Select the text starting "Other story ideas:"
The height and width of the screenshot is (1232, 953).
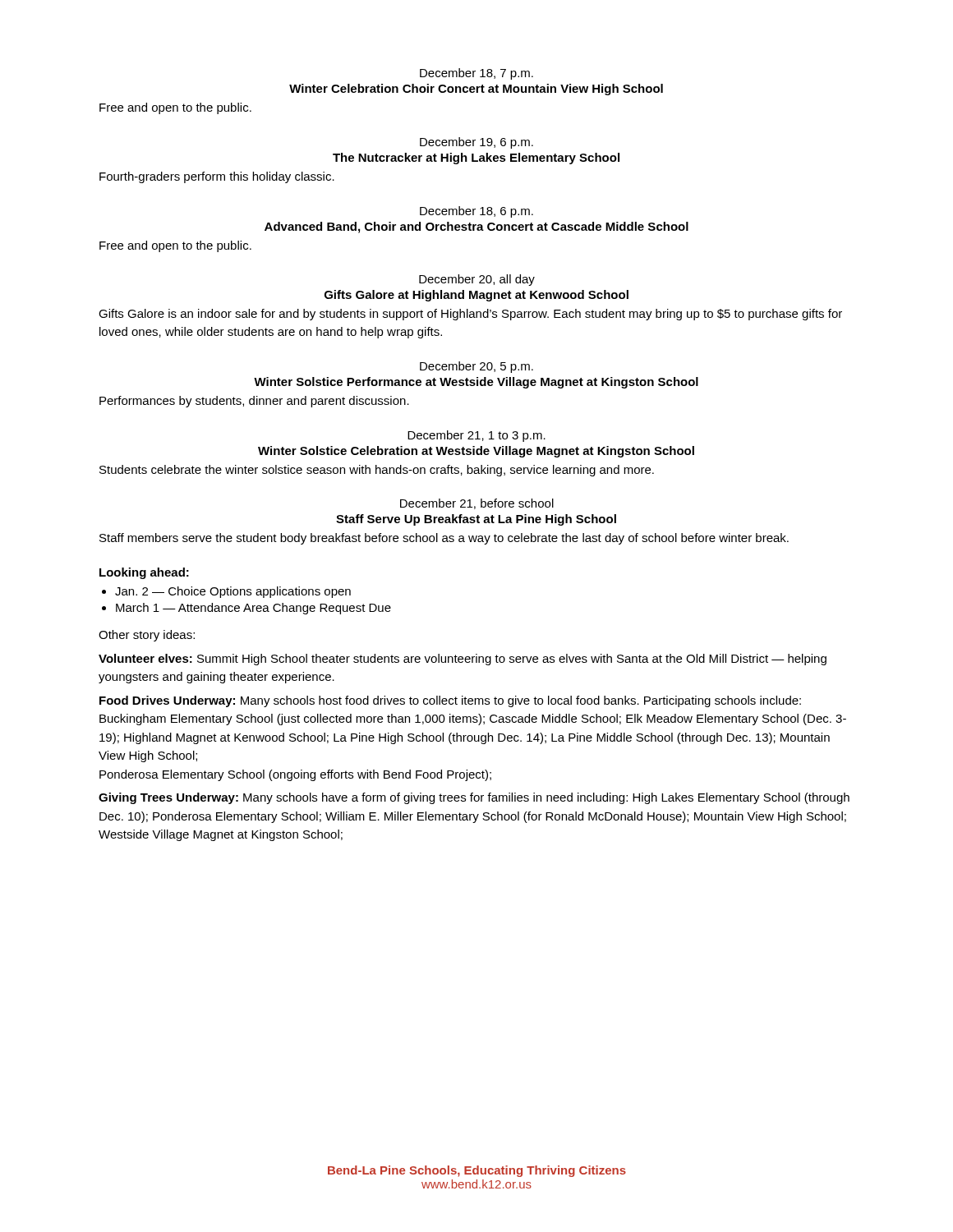tap(147, 634)
